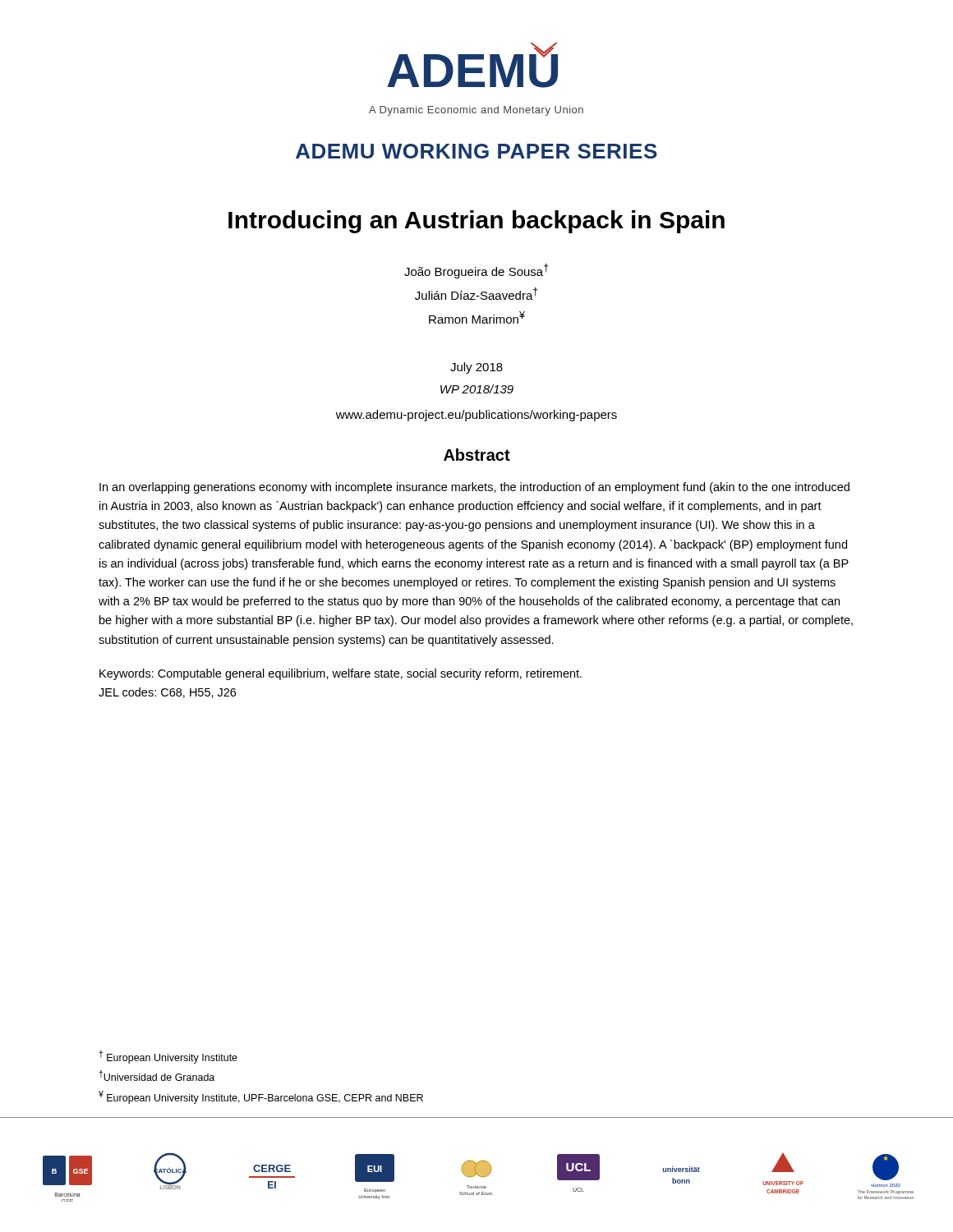Select the region starting "¥ European University"
The height and width of the screenshot is (1232, 953).
261,1097
